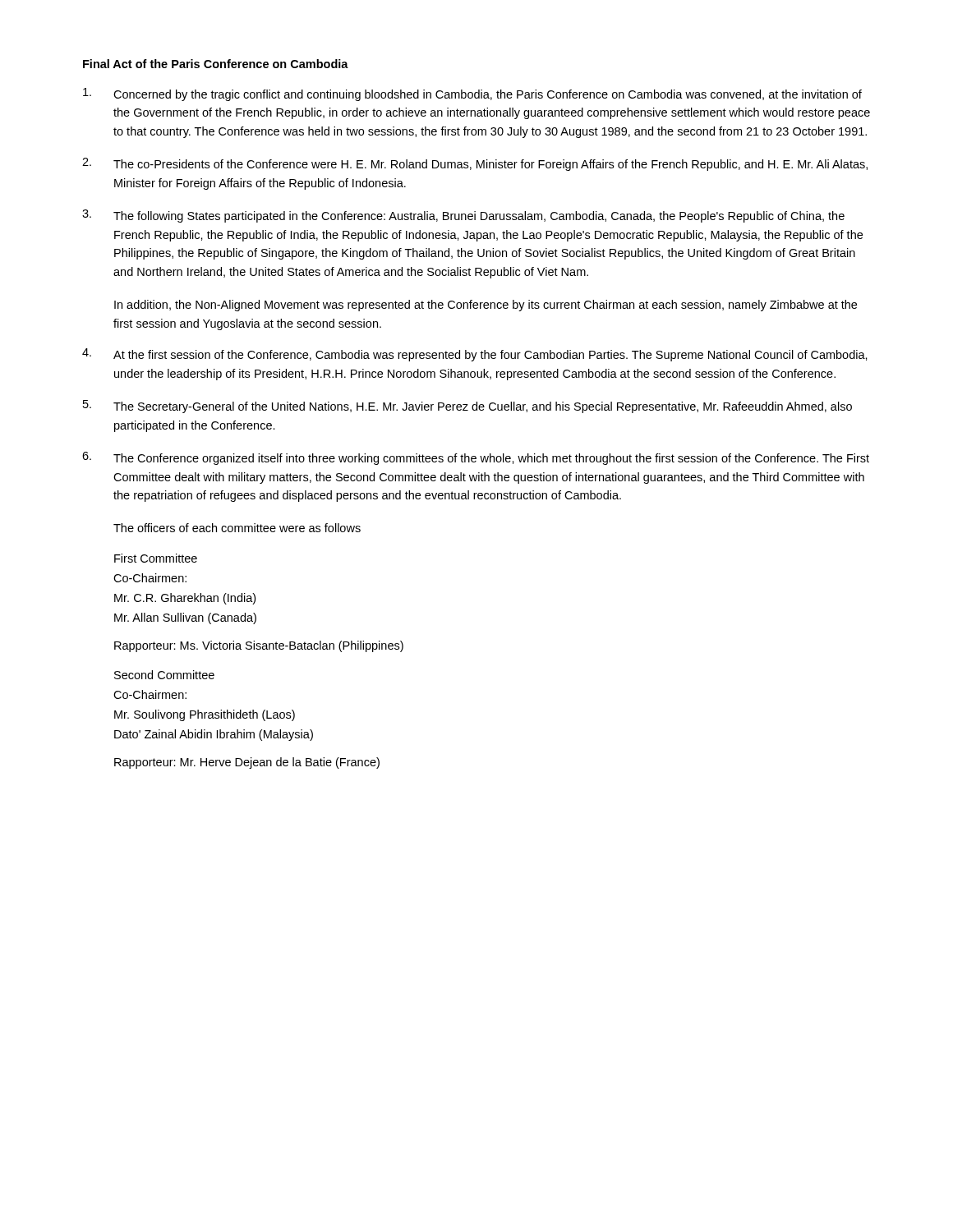Point to the passage starting "The officers of each committee"
This screenshot has width=953, height=1232.
(237, 528)
